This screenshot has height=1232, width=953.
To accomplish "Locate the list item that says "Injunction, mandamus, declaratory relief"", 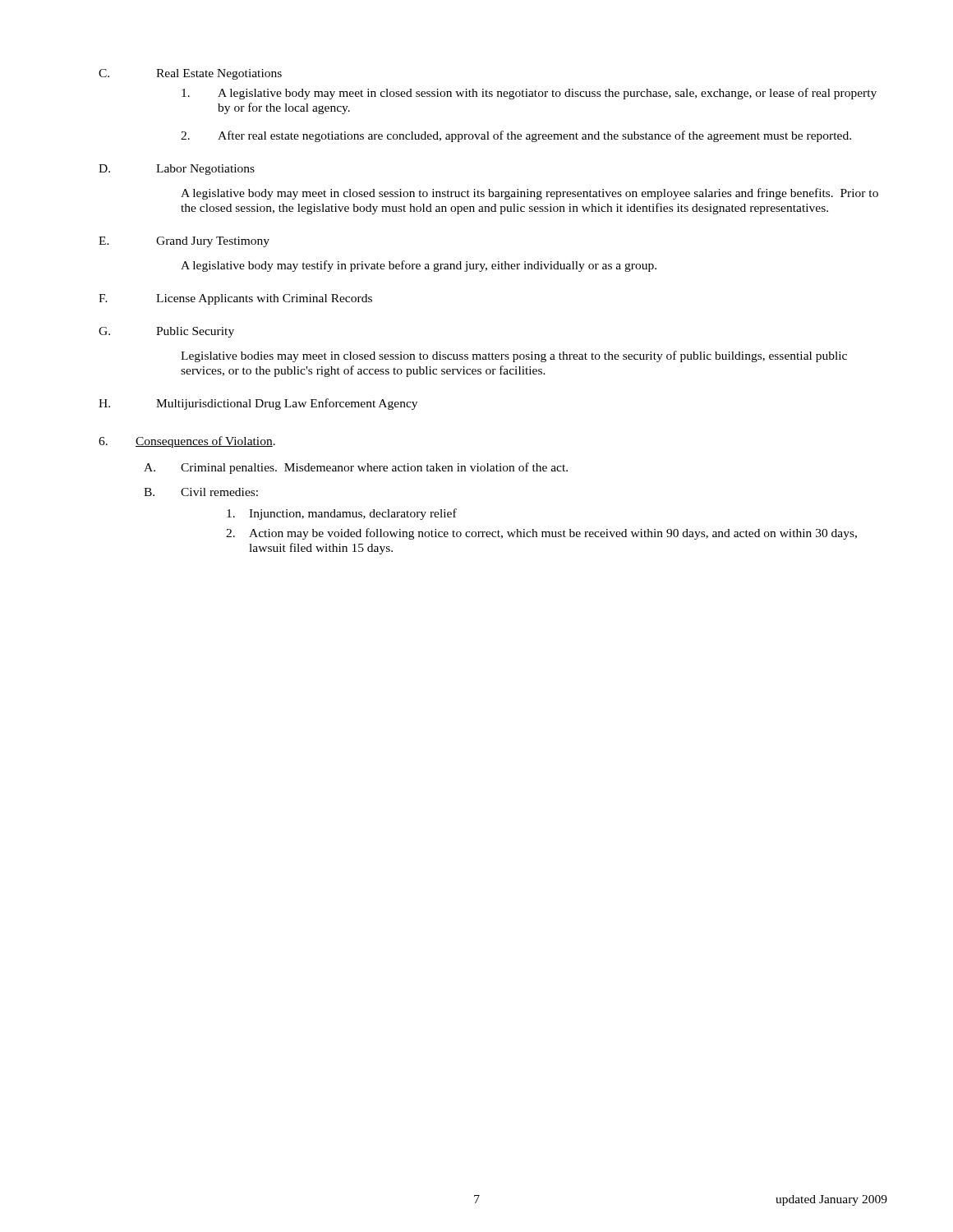I will (342, 514).
